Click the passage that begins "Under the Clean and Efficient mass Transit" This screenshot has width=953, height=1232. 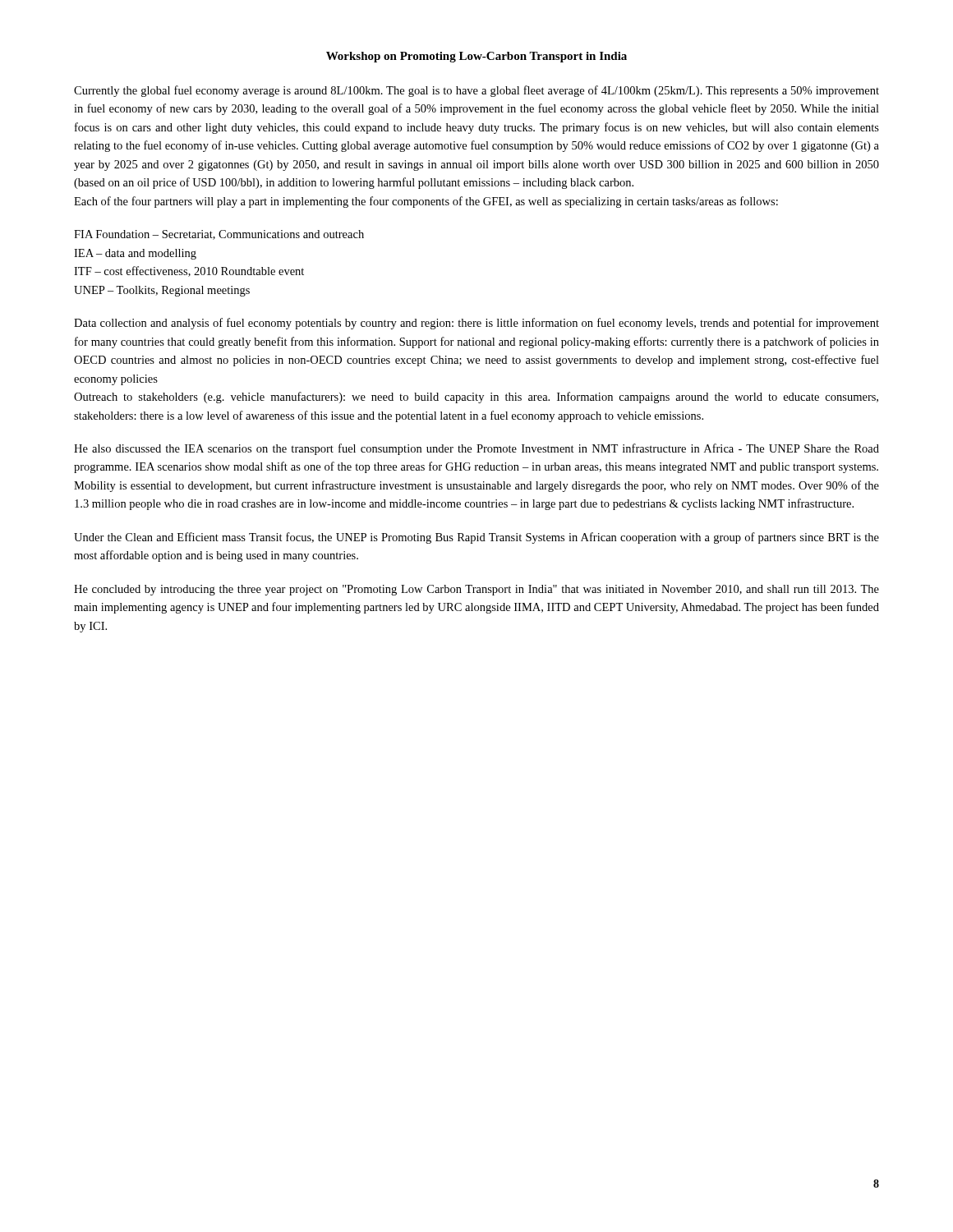(476, 546)
